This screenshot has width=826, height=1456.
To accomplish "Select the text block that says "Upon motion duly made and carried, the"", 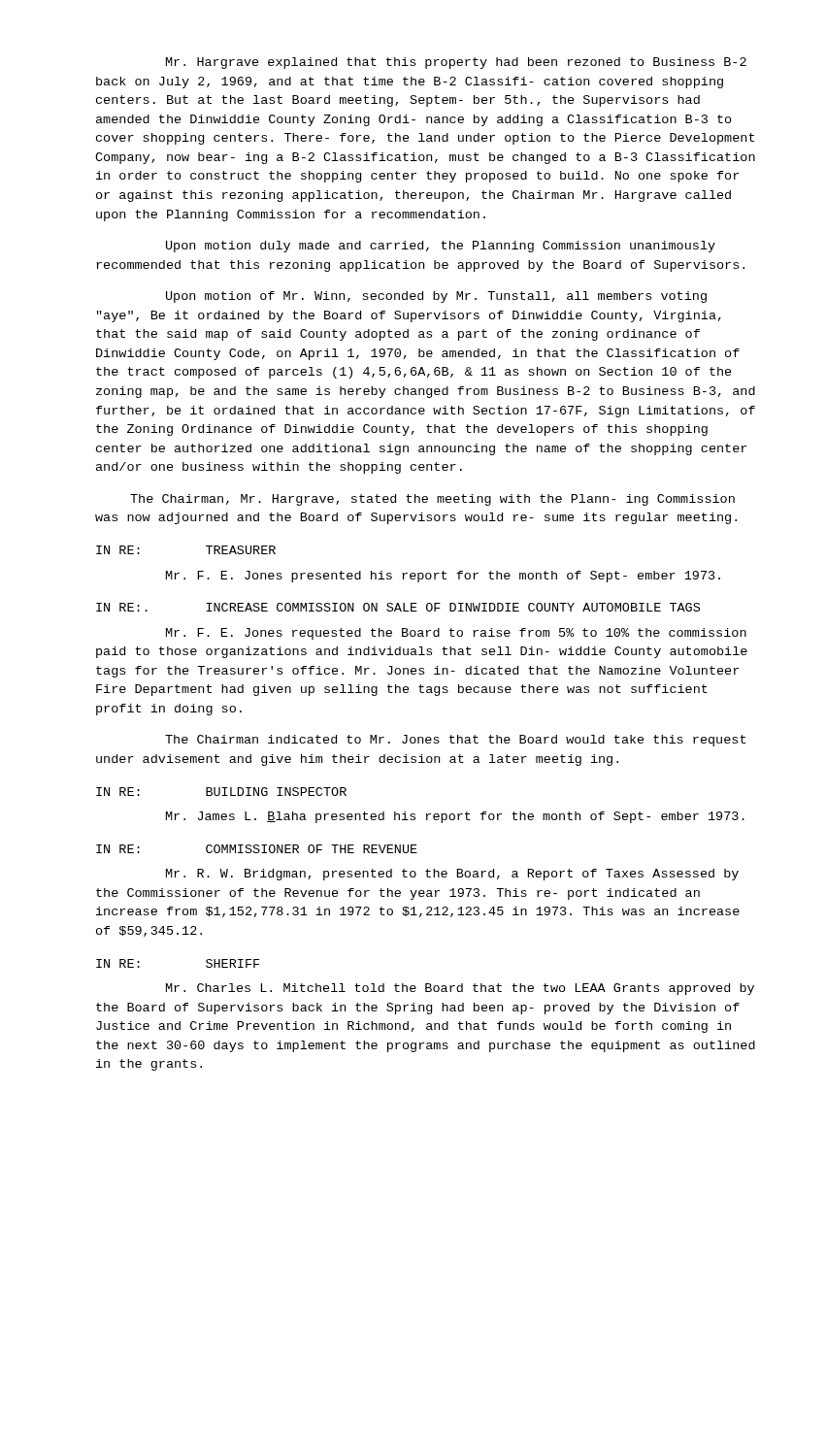I will (428, 256).
